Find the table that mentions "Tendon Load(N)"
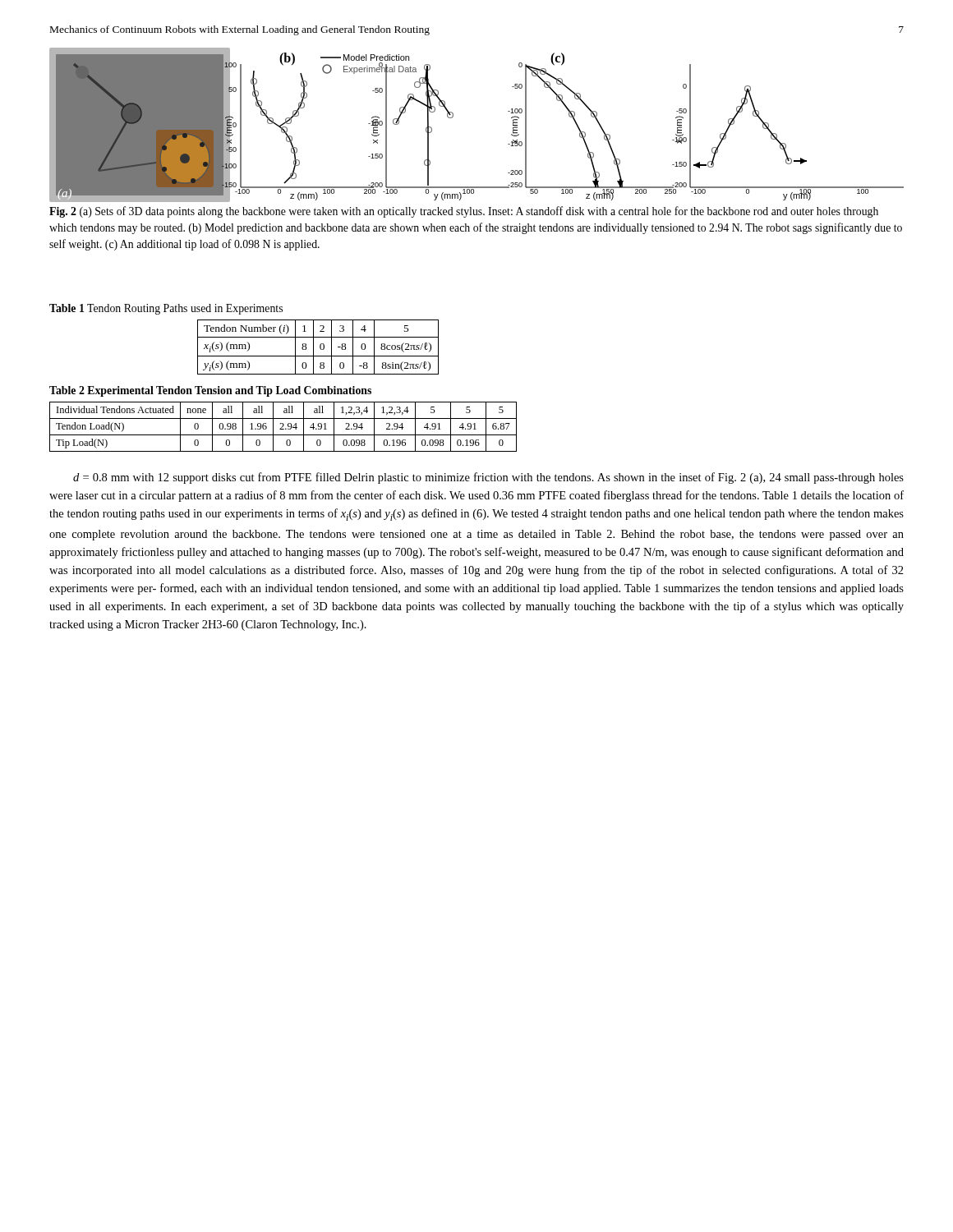 point(476,427)
